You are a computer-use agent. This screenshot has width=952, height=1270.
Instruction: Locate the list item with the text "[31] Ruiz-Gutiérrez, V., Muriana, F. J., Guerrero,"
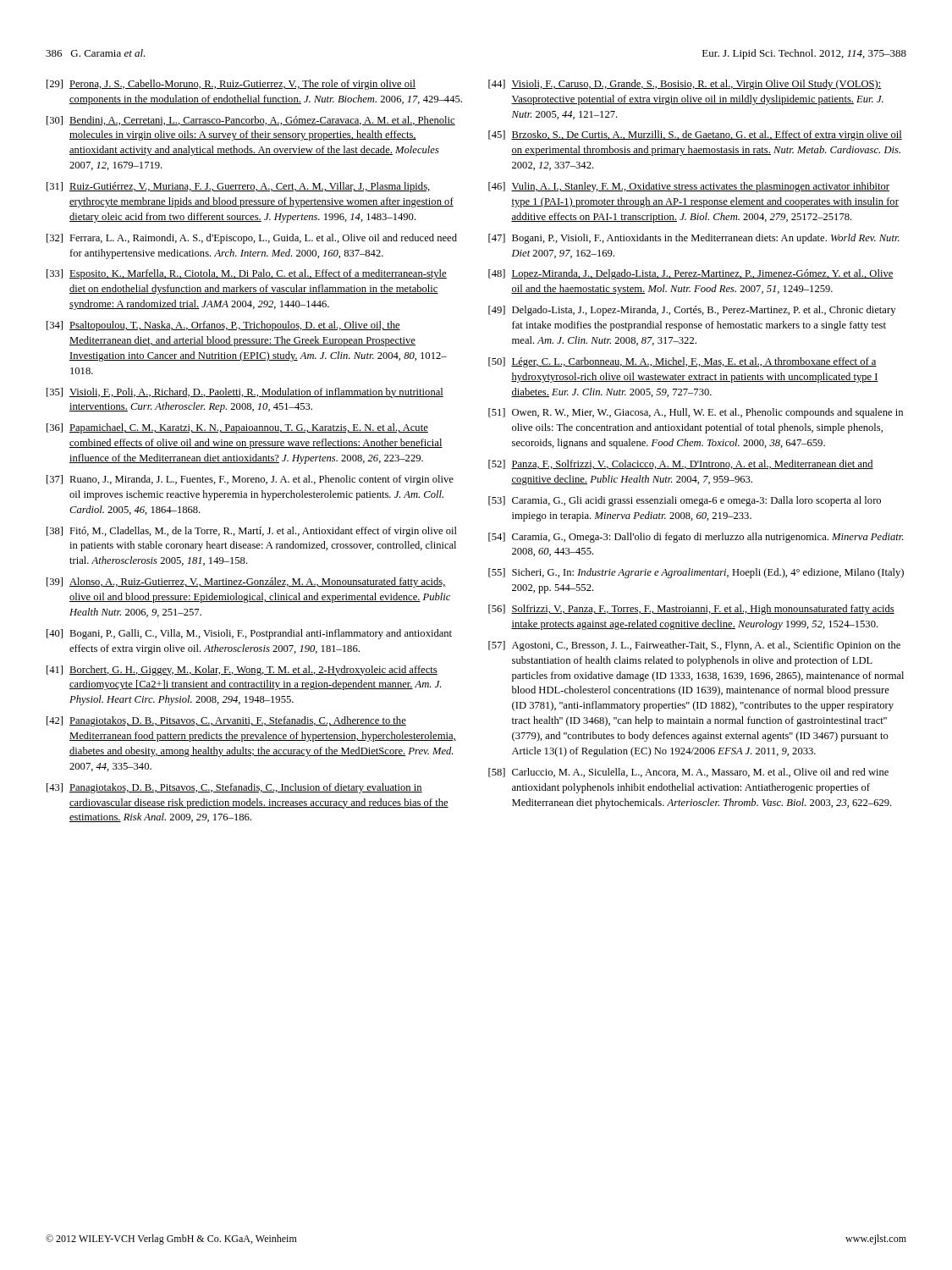[255, 202]
